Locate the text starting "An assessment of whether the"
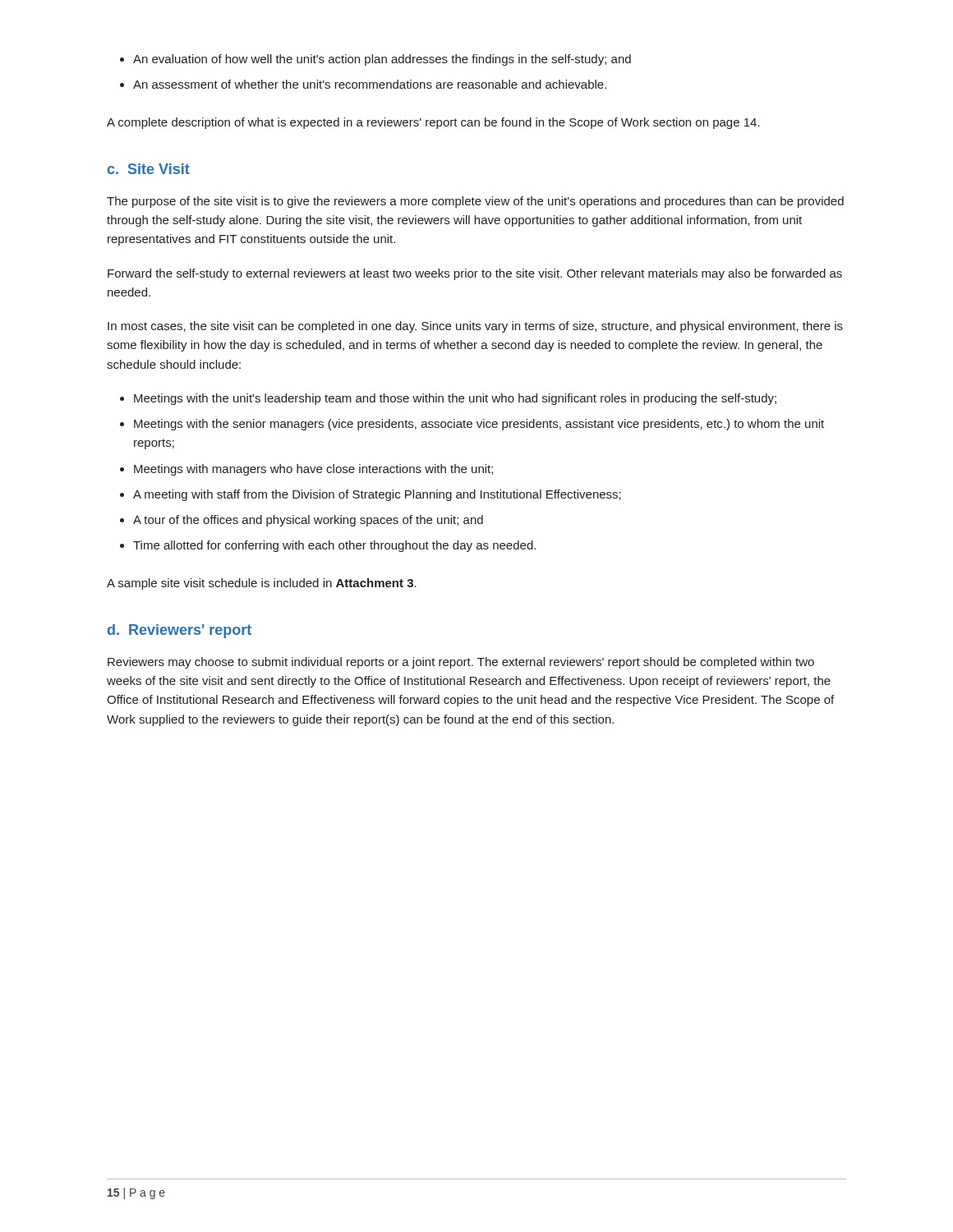 [370, 84]
